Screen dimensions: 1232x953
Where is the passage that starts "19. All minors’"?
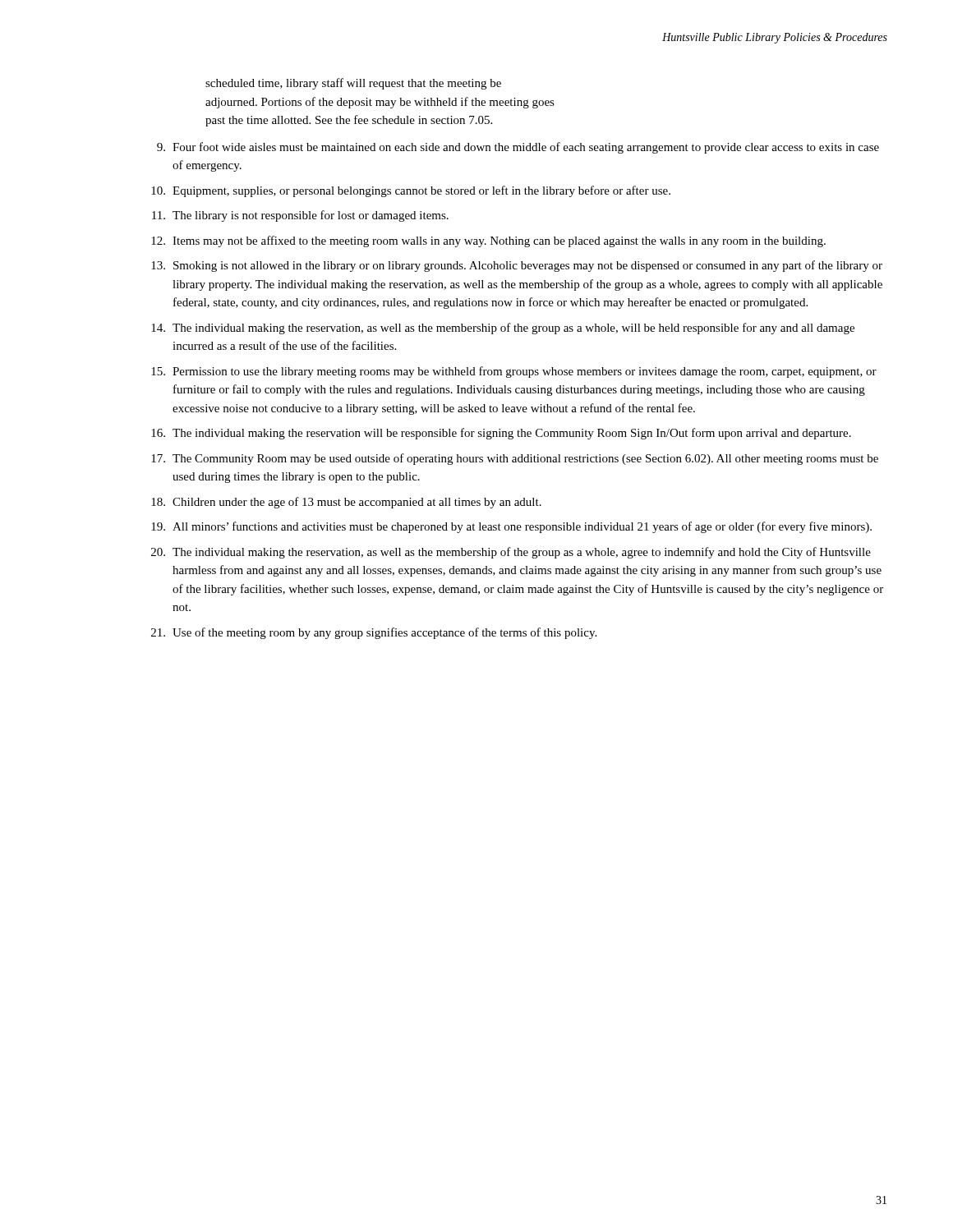pyautogui.click(x=509, y=527)
